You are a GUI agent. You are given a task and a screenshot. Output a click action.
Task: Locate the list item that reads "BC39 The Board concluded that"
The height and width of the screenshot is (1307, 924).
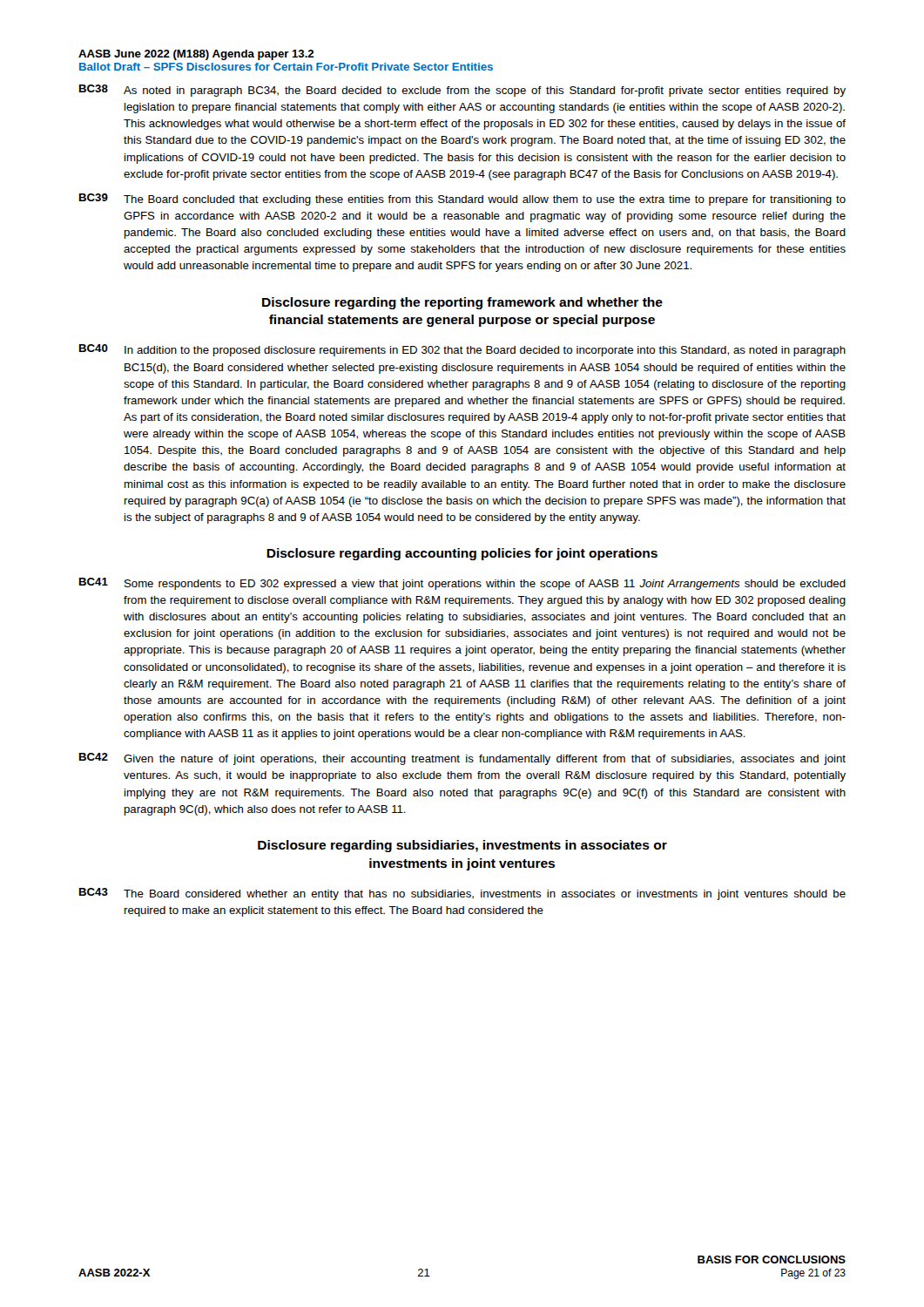(x=462, y=232)
